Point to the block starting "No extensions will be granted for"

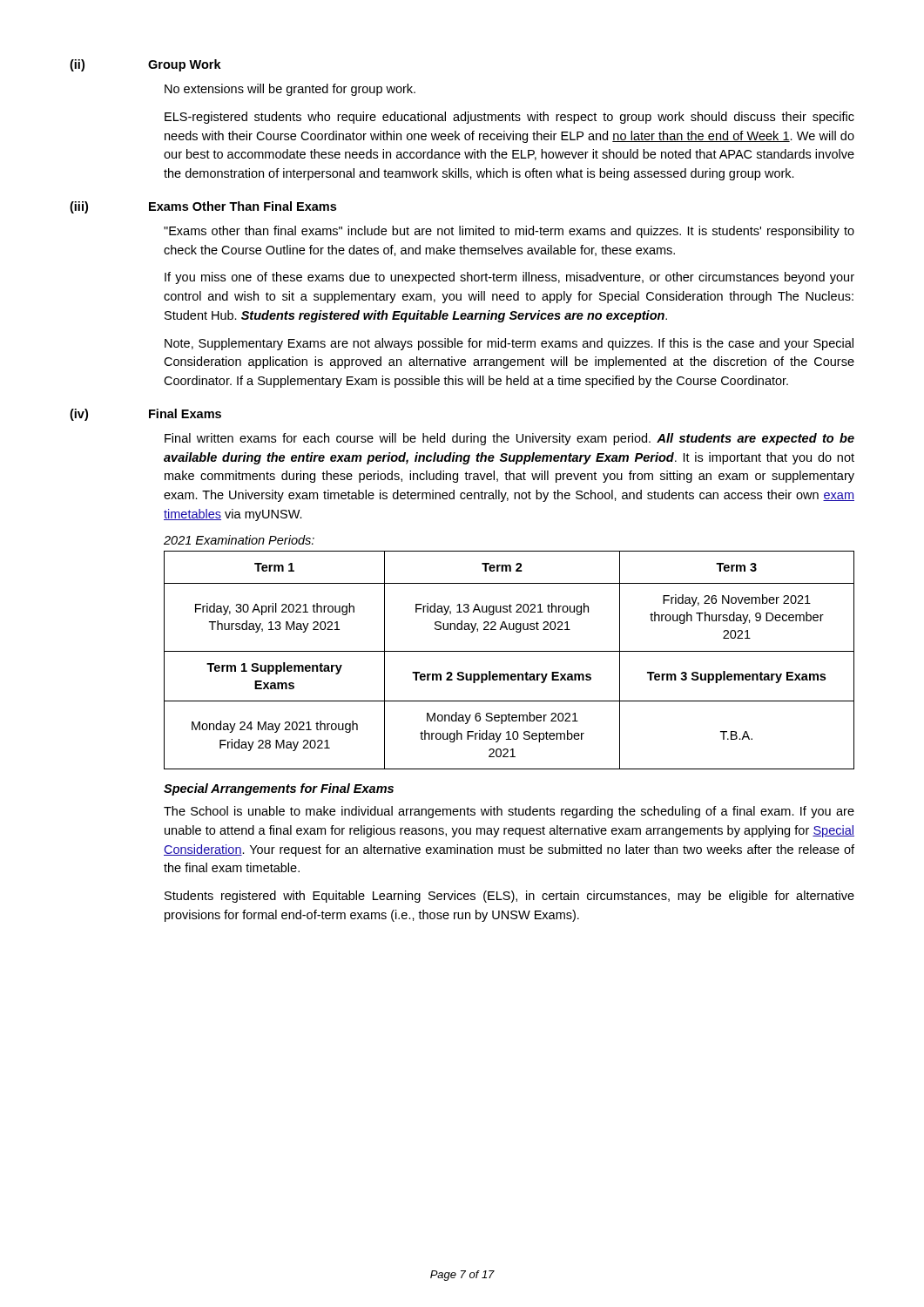pyautogui.click(x=290, y=89)
